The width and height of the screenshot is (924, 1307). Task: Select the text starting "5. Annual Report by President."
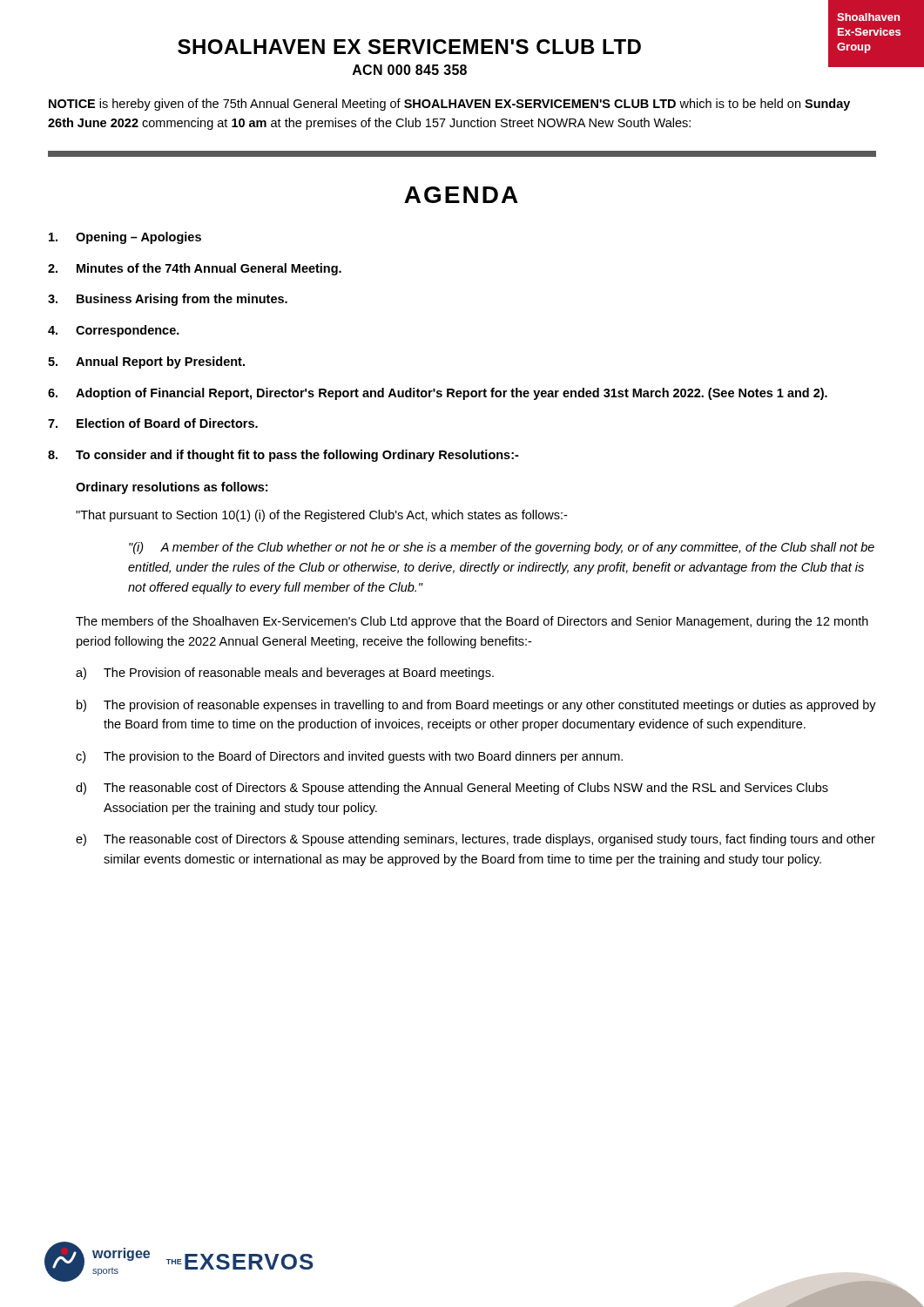pos(146,362)
